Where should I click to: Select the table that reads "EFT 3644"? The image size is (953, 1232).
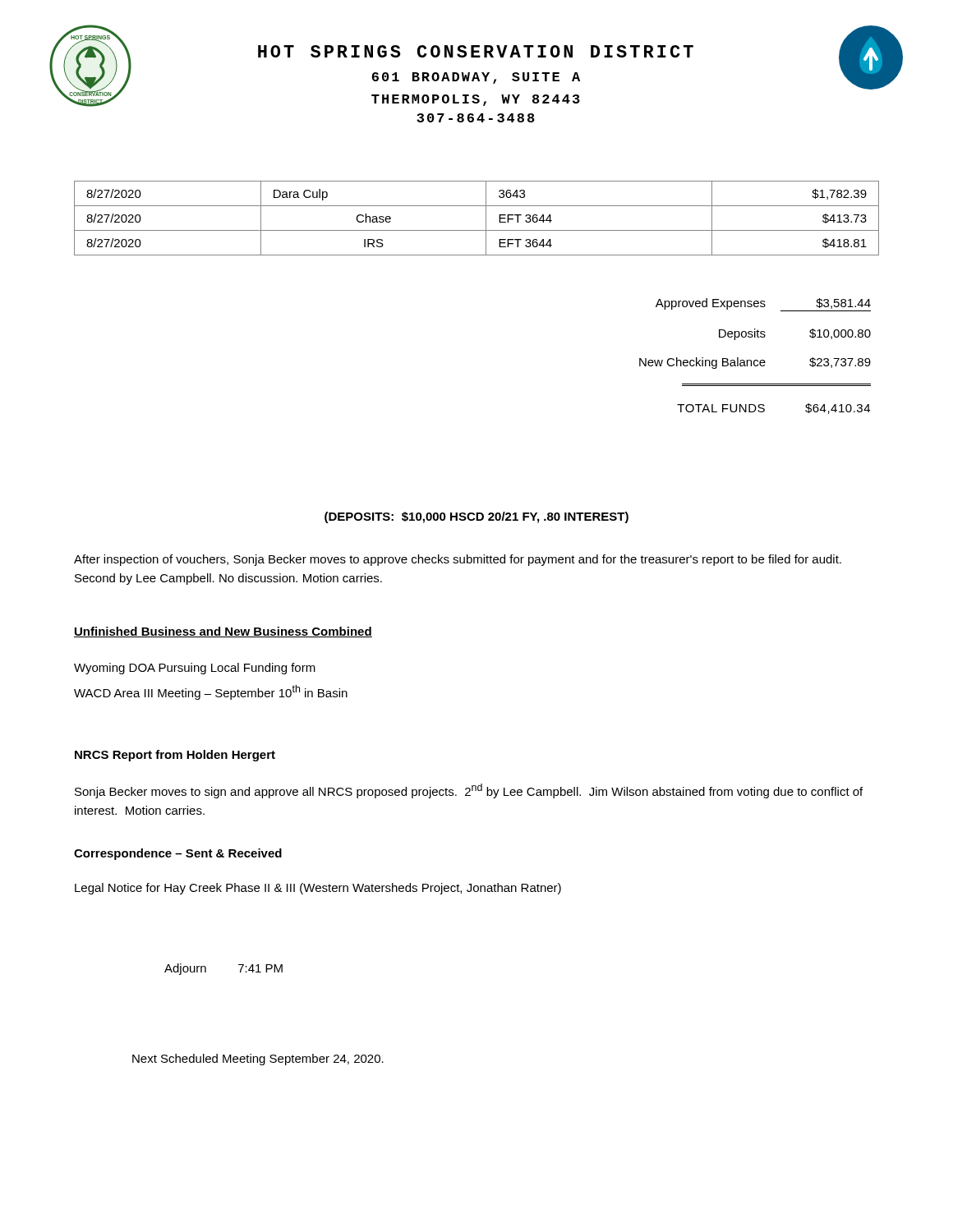tap(476, 218)
